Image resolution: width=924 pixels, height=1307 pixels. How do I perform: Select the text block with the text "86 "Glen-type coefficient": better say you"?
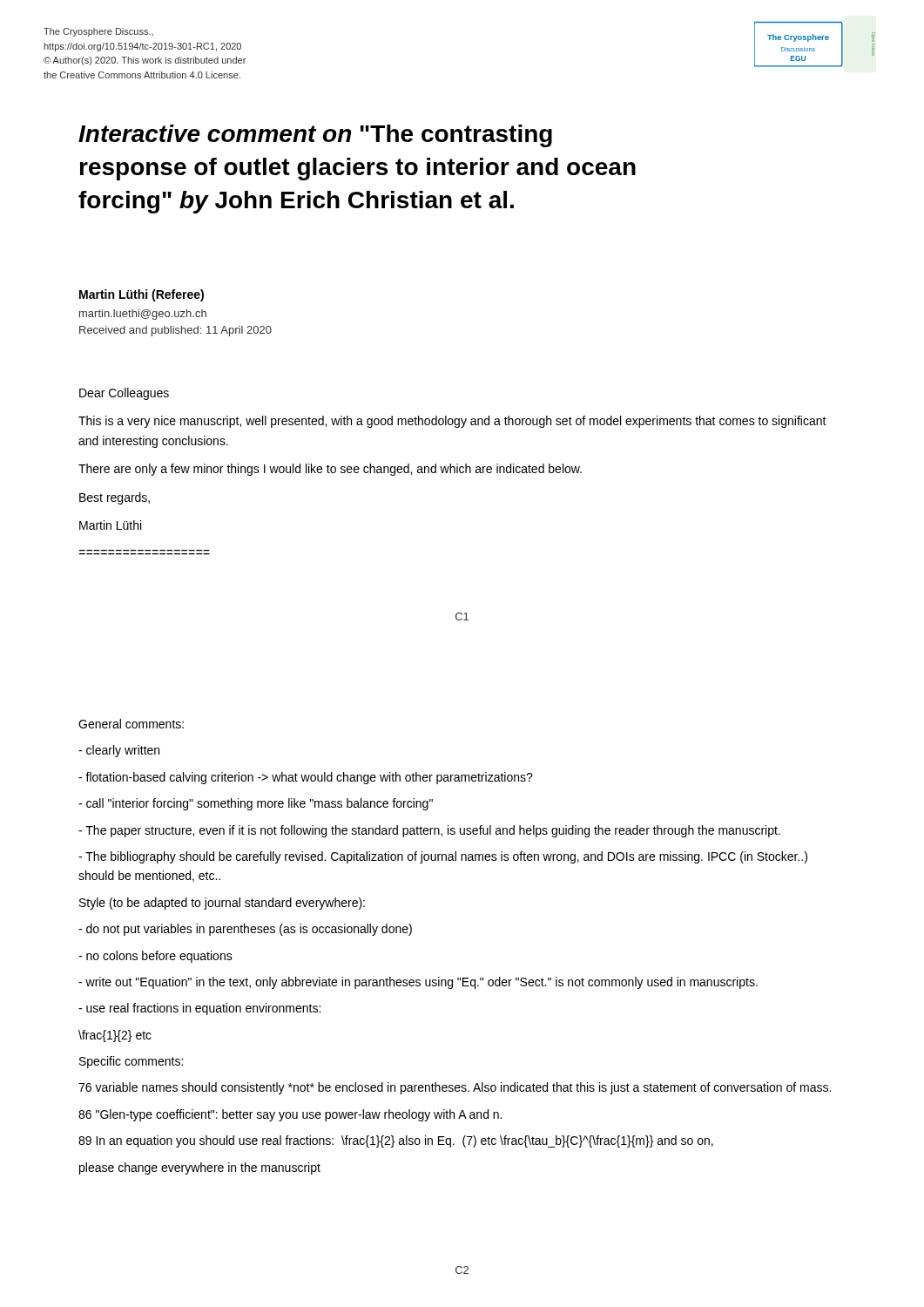(x=457, y=1114)
